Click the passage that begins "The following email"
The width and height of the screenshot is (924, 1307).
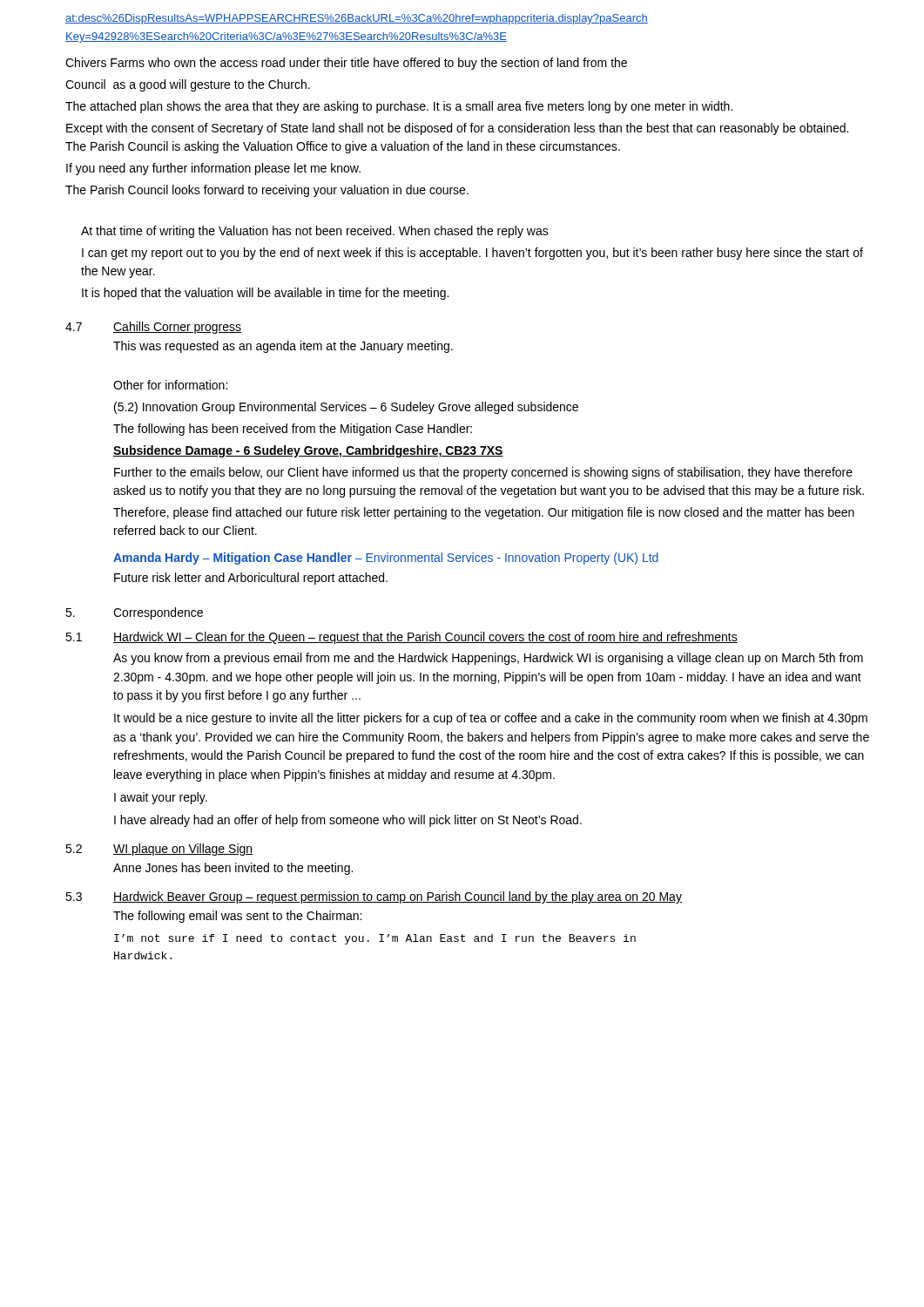tap(238, 916)
